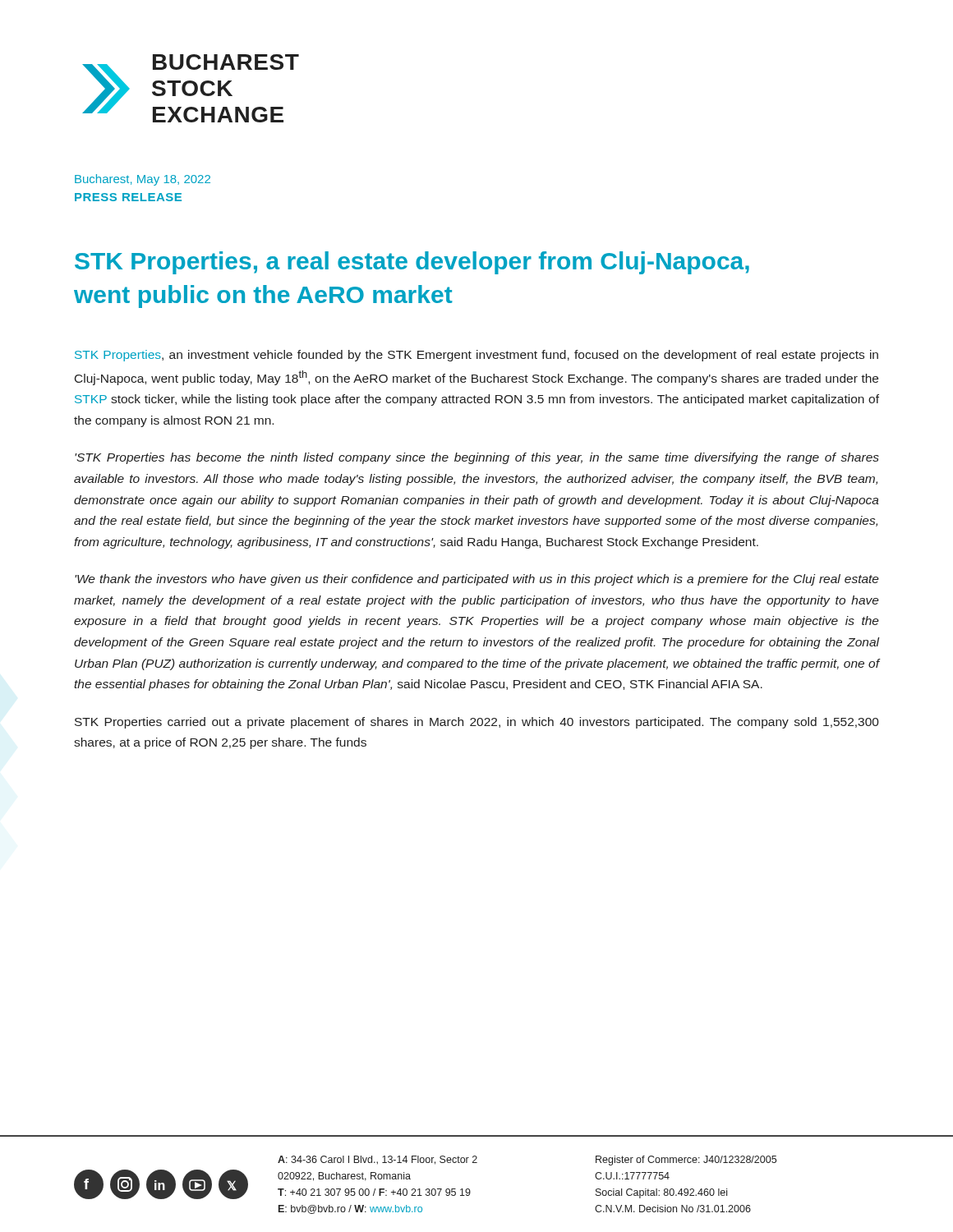Click on the text starting "'STK Properties has become the ninth listed company"
This screenshot has height=1232, width=953.
tap(476, 499)
